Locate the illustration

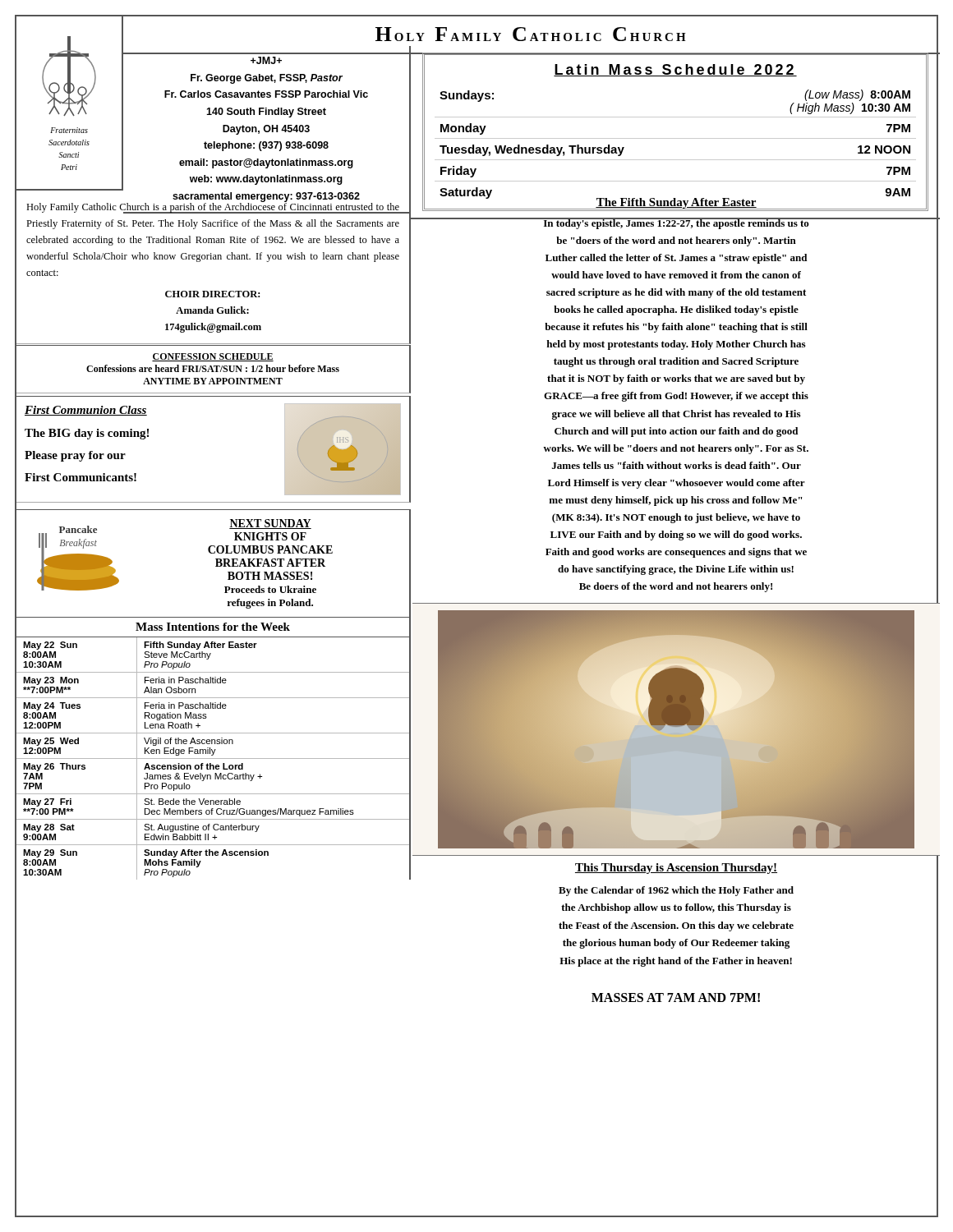tap(70, 103)
